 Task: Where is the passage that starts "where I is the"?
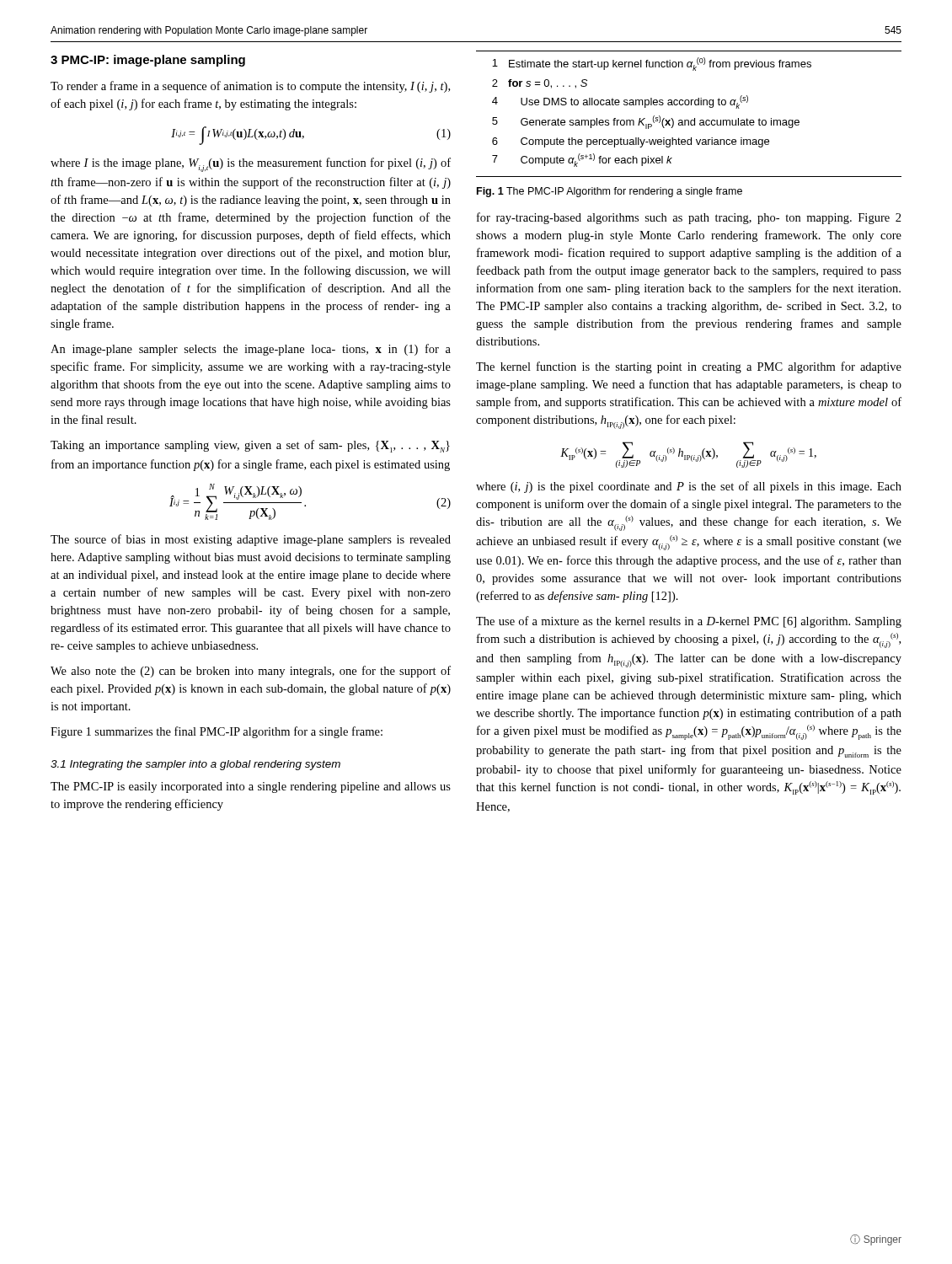251,314
